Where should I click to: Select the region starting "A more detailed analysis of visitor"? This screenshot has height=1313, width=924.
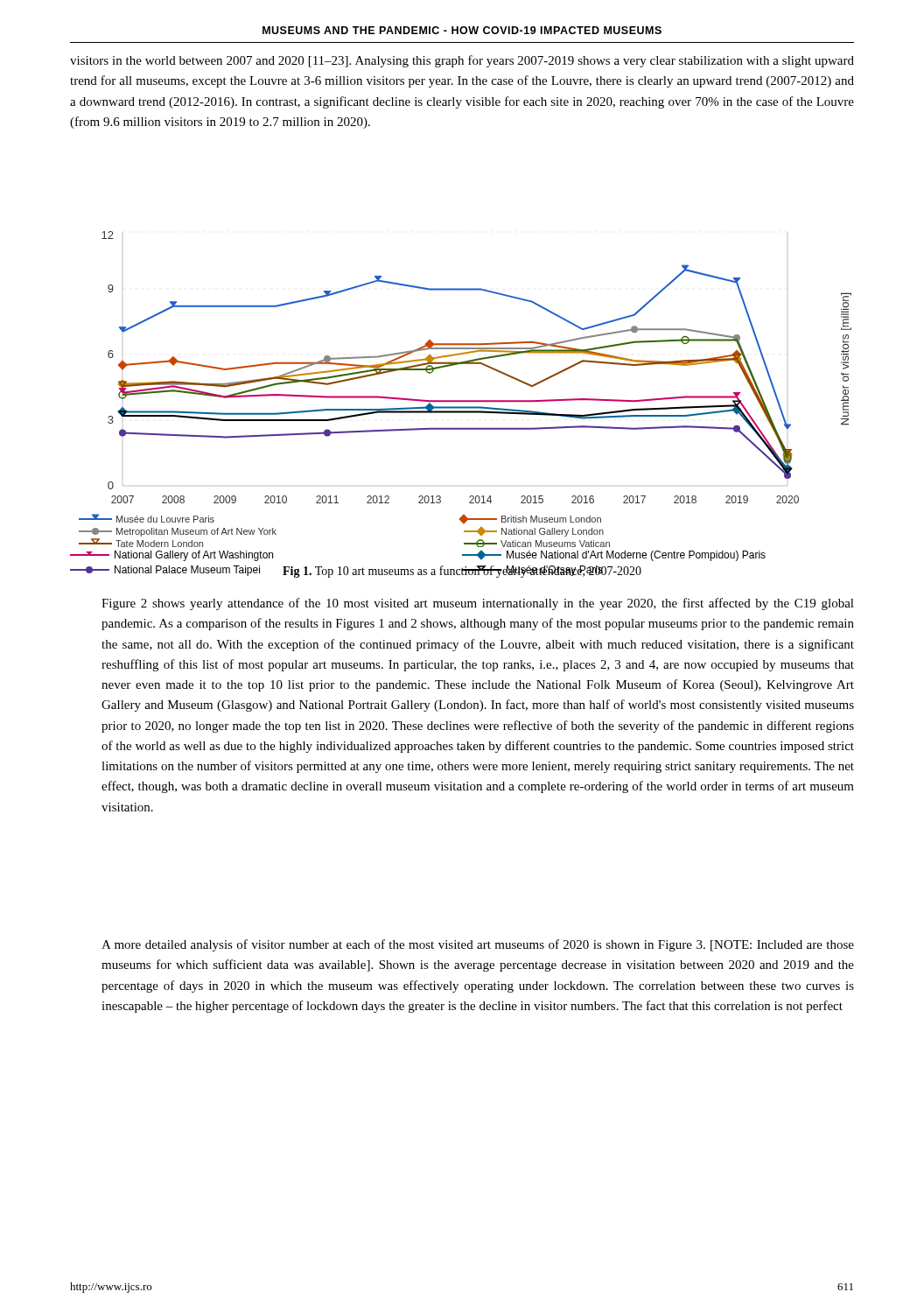point(478,976)
